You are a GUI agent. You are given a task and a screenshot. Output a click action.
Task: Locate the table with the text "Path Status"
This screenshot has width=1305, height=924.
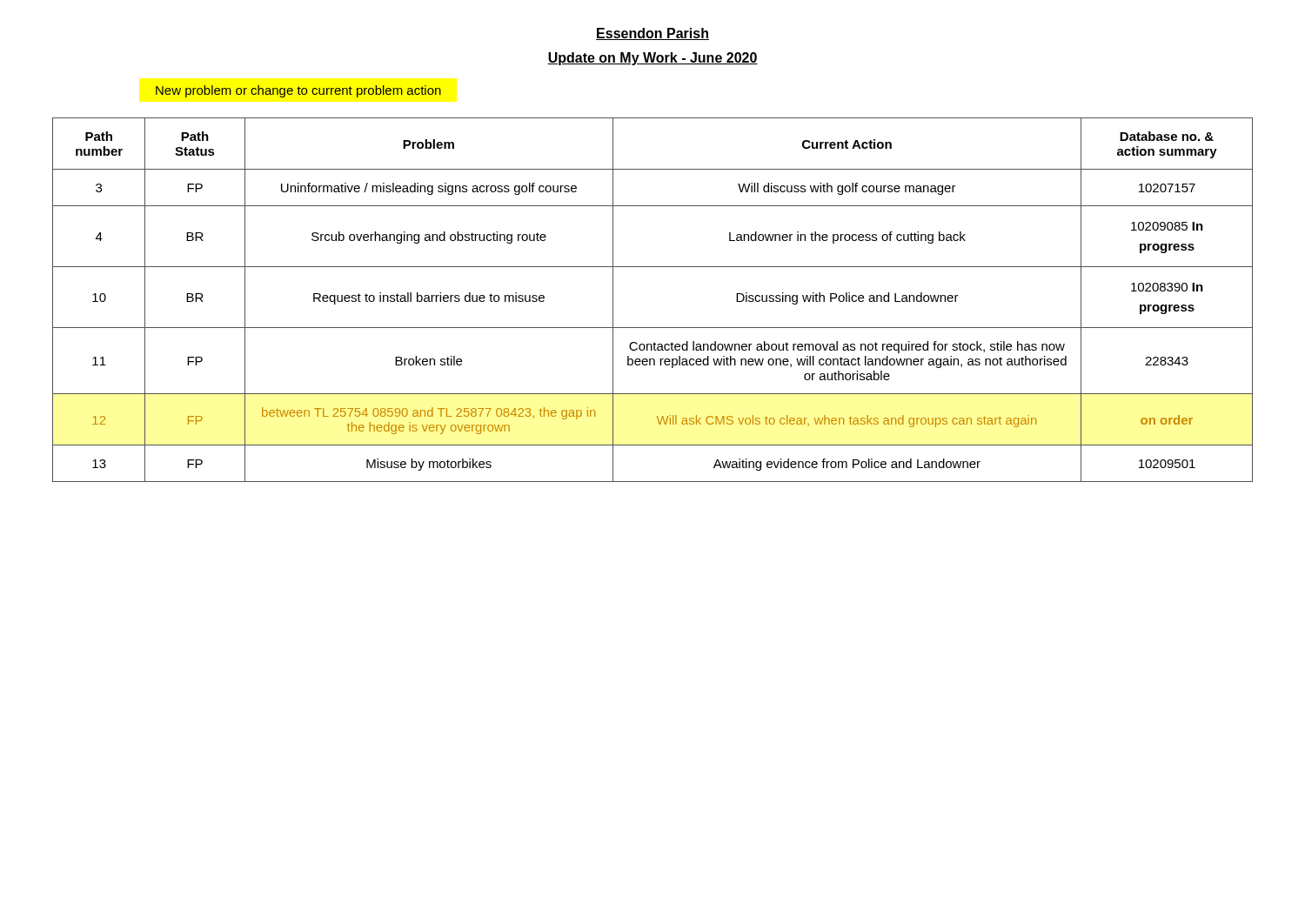[652, 300]
